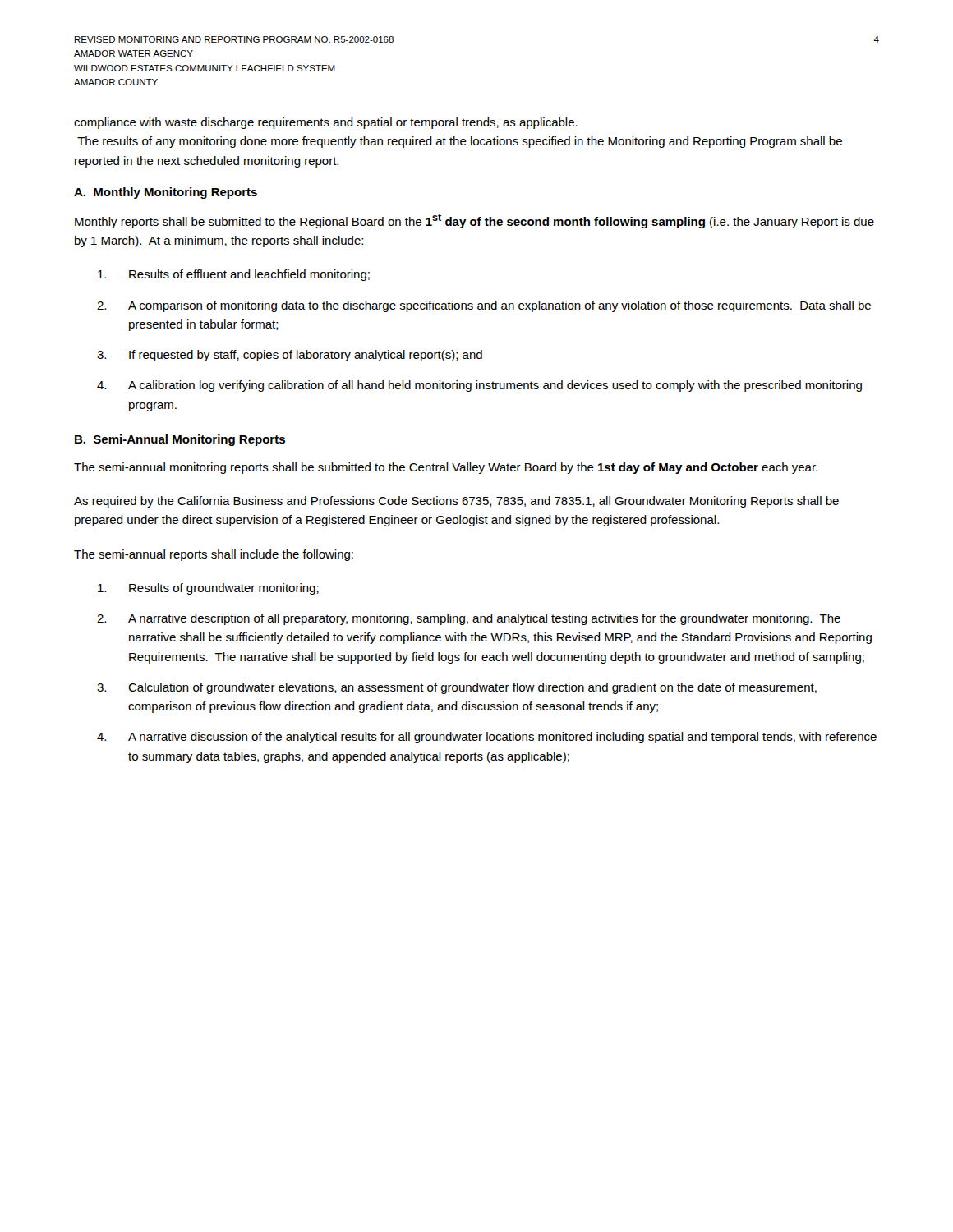Find the text starting "3. Calculation of groundwater elevations, an assessment of"
Image resolution: width=953 pixels, height=1232 pixels.
pos(476,696)
